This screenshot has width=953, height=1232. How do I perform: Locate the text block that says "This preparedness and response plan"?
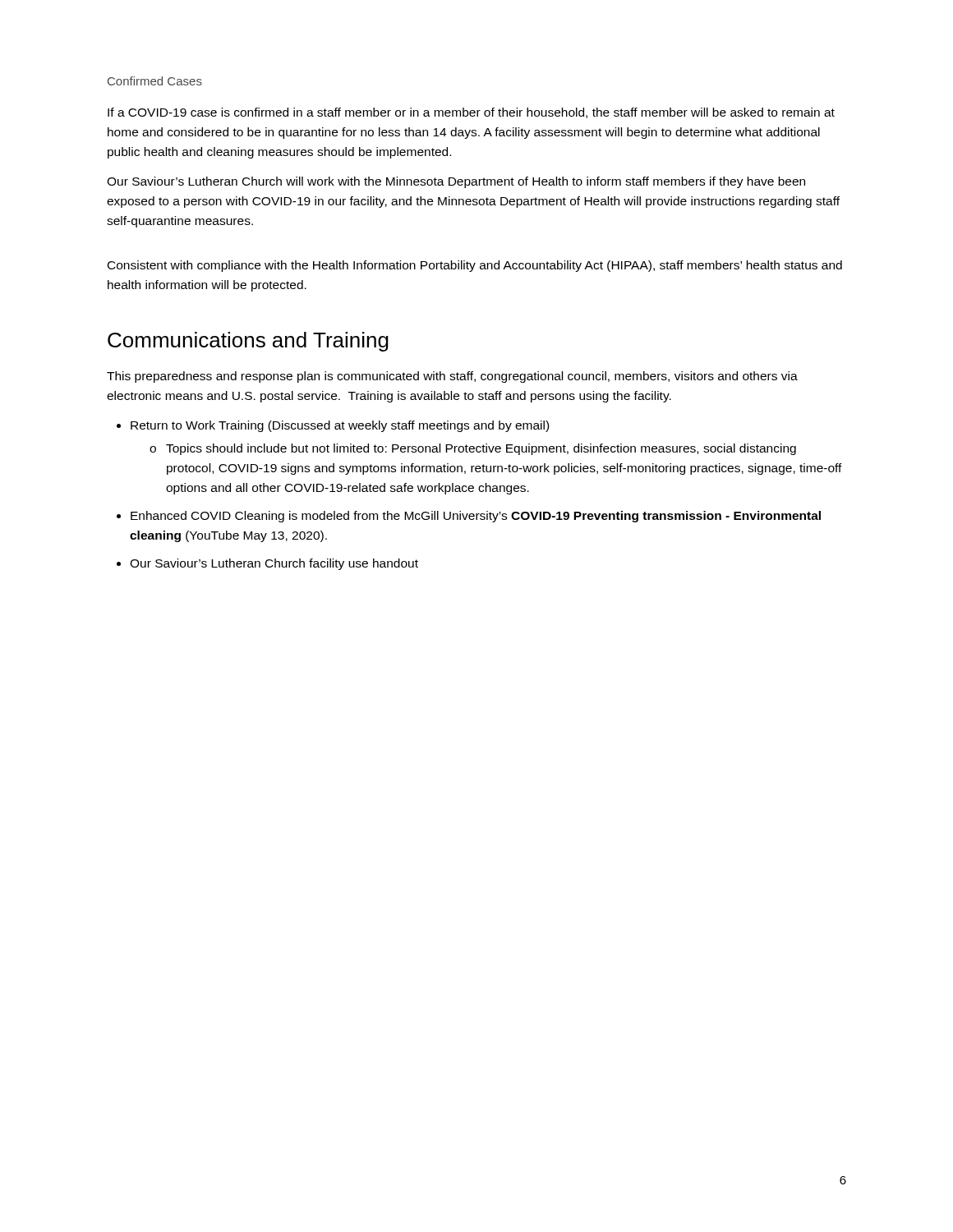point(476,386)
